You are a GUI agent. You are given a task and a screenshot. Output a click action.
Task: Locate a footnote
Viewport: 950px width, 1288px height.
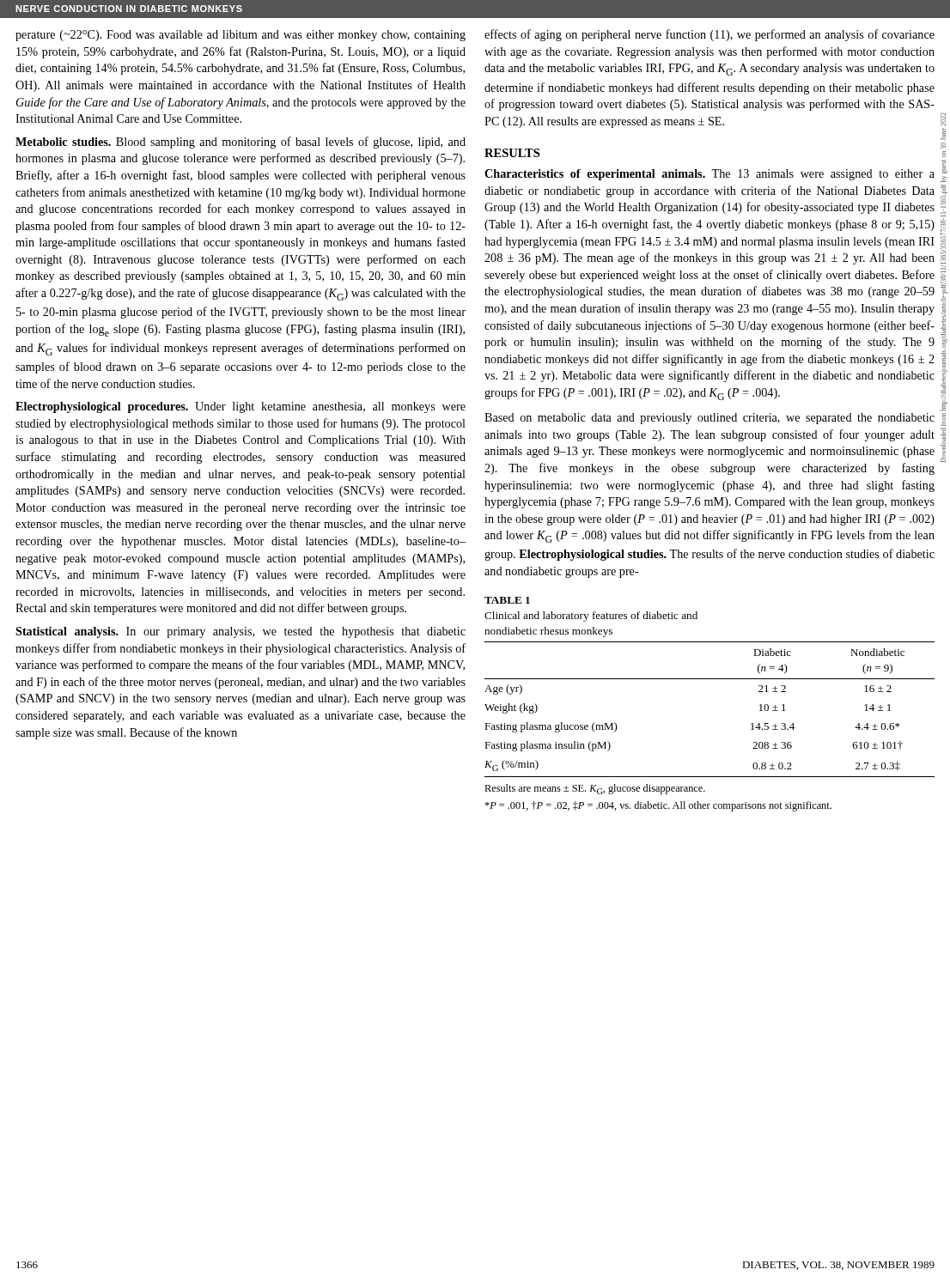pos(658,797)
